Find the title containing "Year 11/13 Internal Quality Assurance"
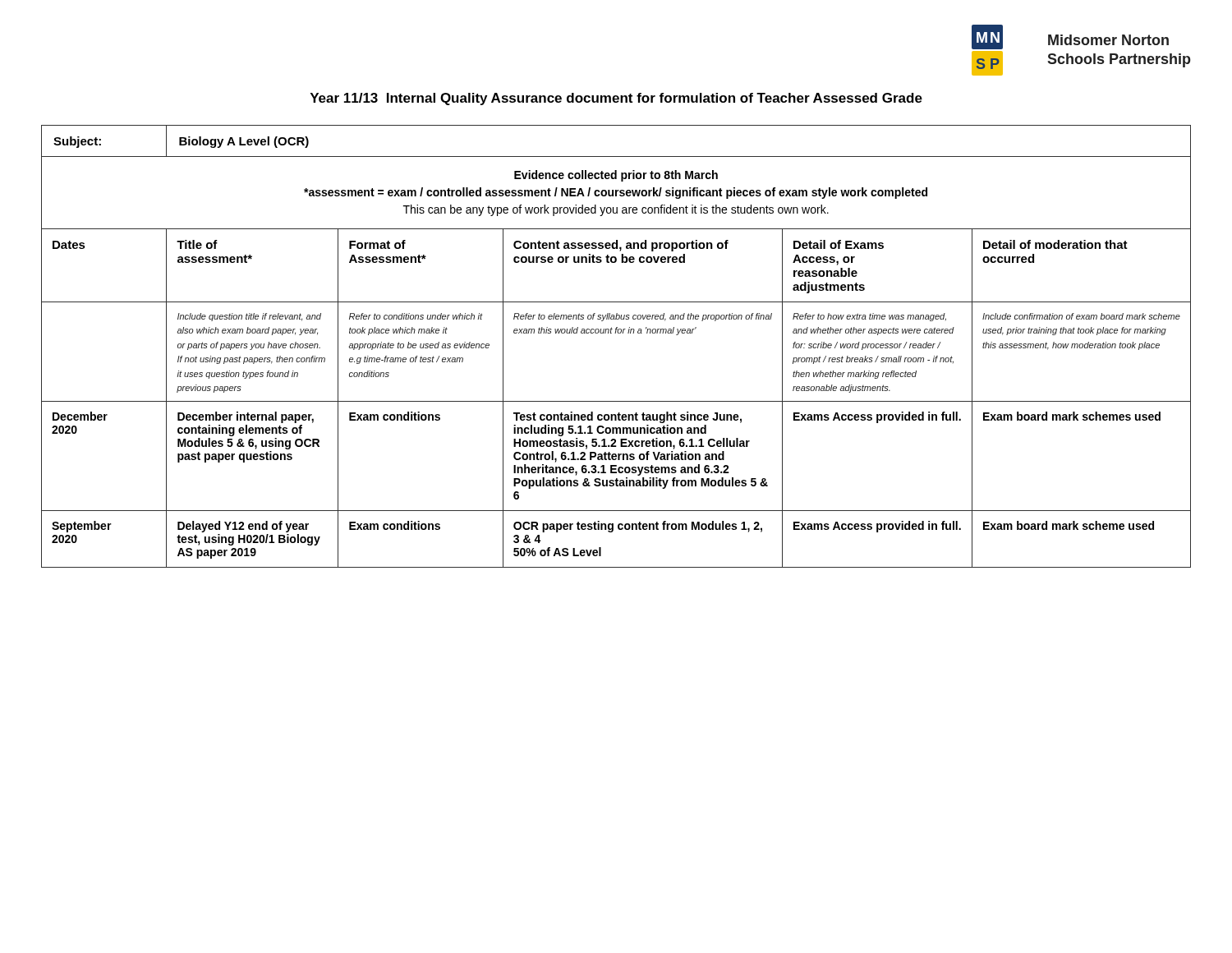 click(x=616, y=98)
